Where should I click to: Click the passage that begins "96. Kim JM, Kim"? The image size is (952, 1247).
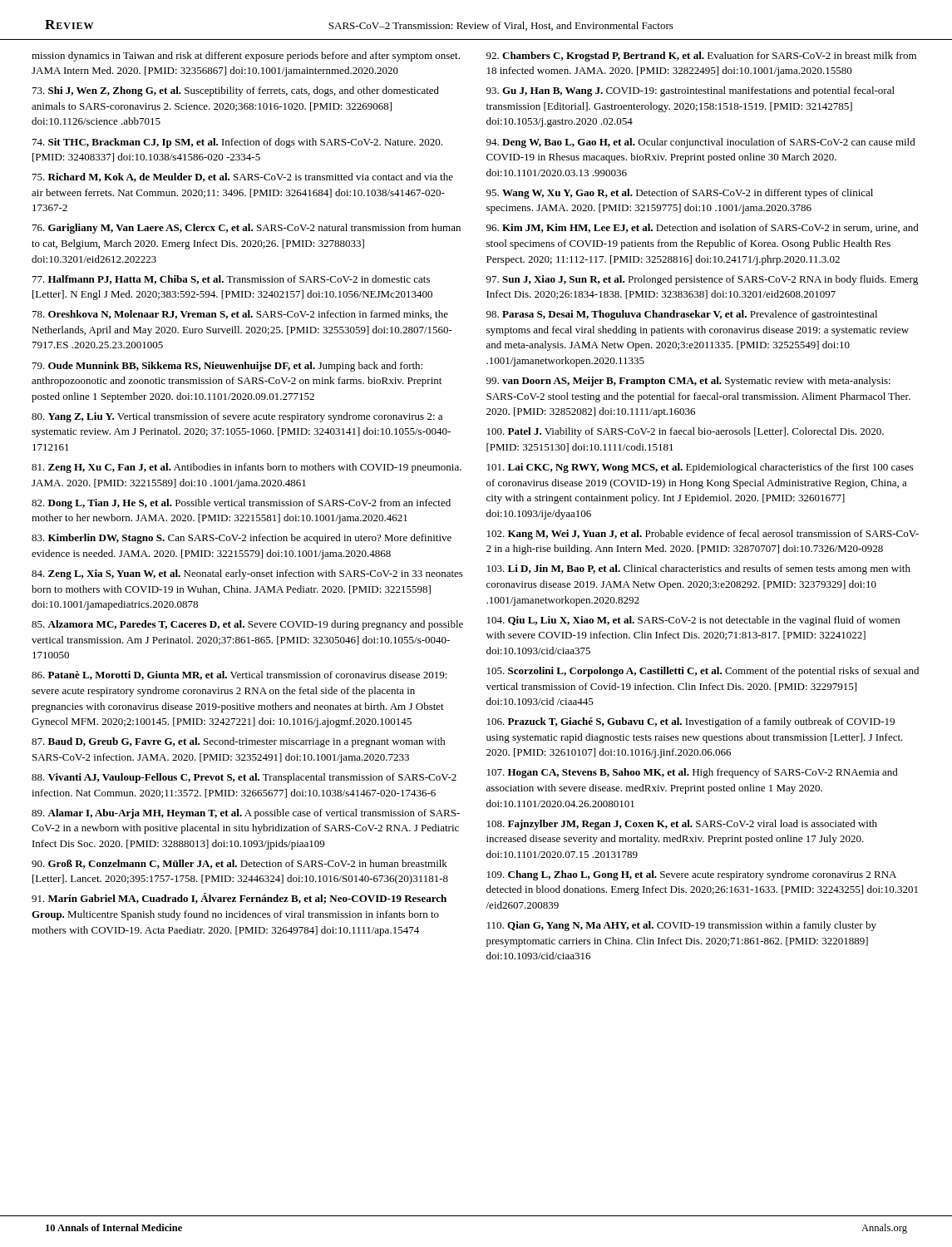click(x=702, y=243)
